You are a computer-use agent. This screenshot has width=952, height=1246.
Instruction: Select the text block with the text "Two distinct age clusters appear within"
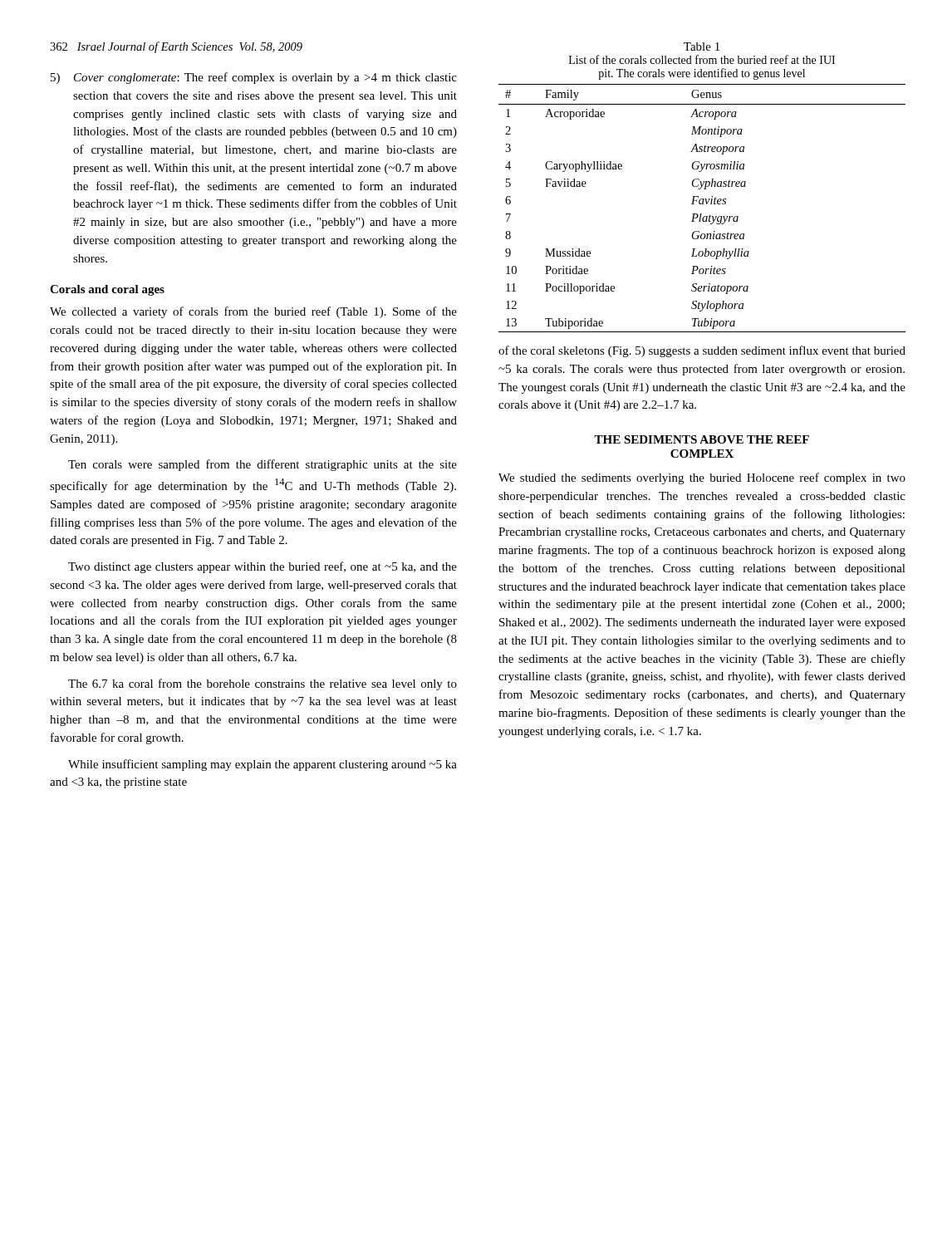tap(253, 612)
